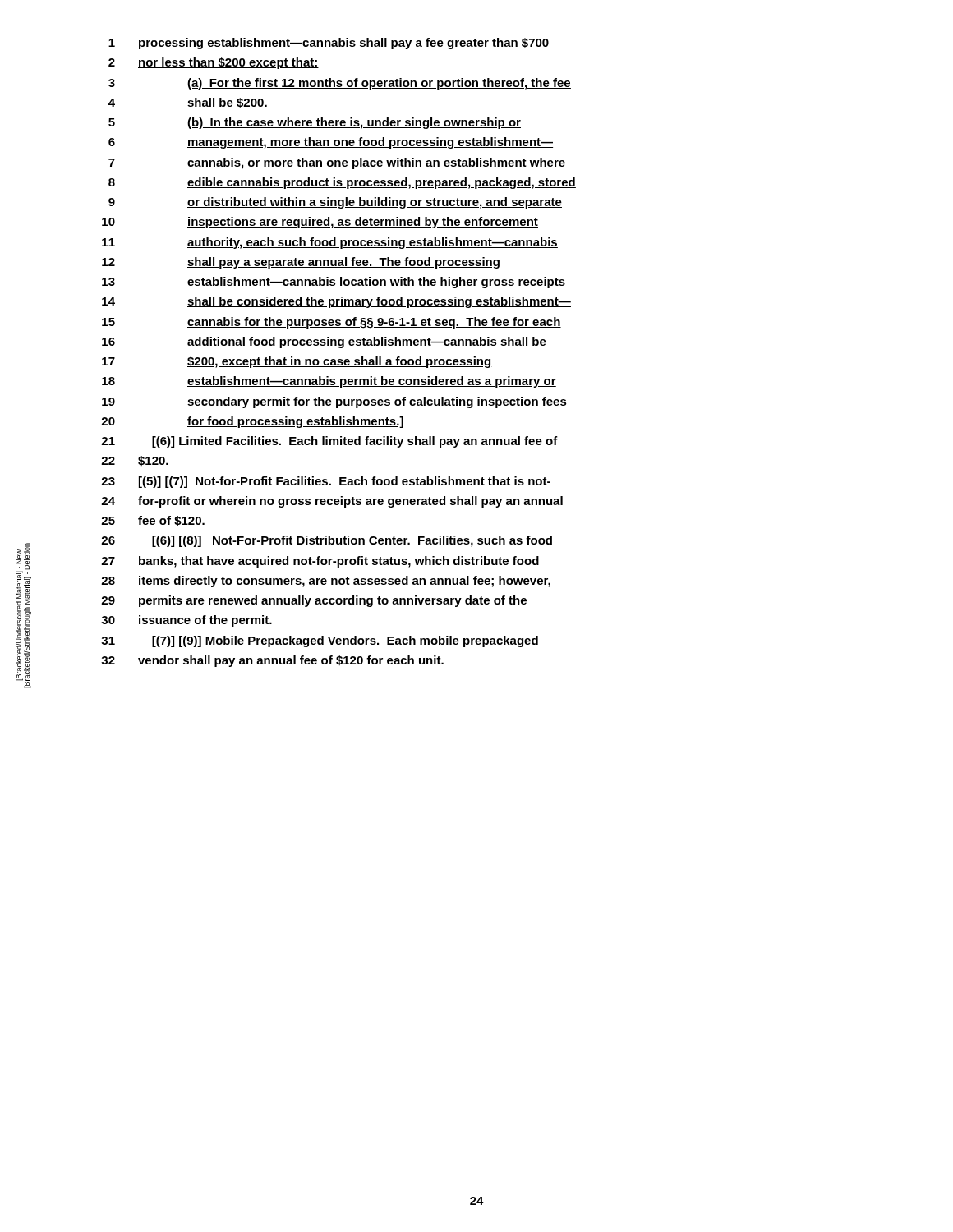Image resolution: width=953 pixels, height=1232 pixels.
Task: Select the list item containing "24 for-profit or wherein no gross receipts are"
Action: (x=476, y=500)
